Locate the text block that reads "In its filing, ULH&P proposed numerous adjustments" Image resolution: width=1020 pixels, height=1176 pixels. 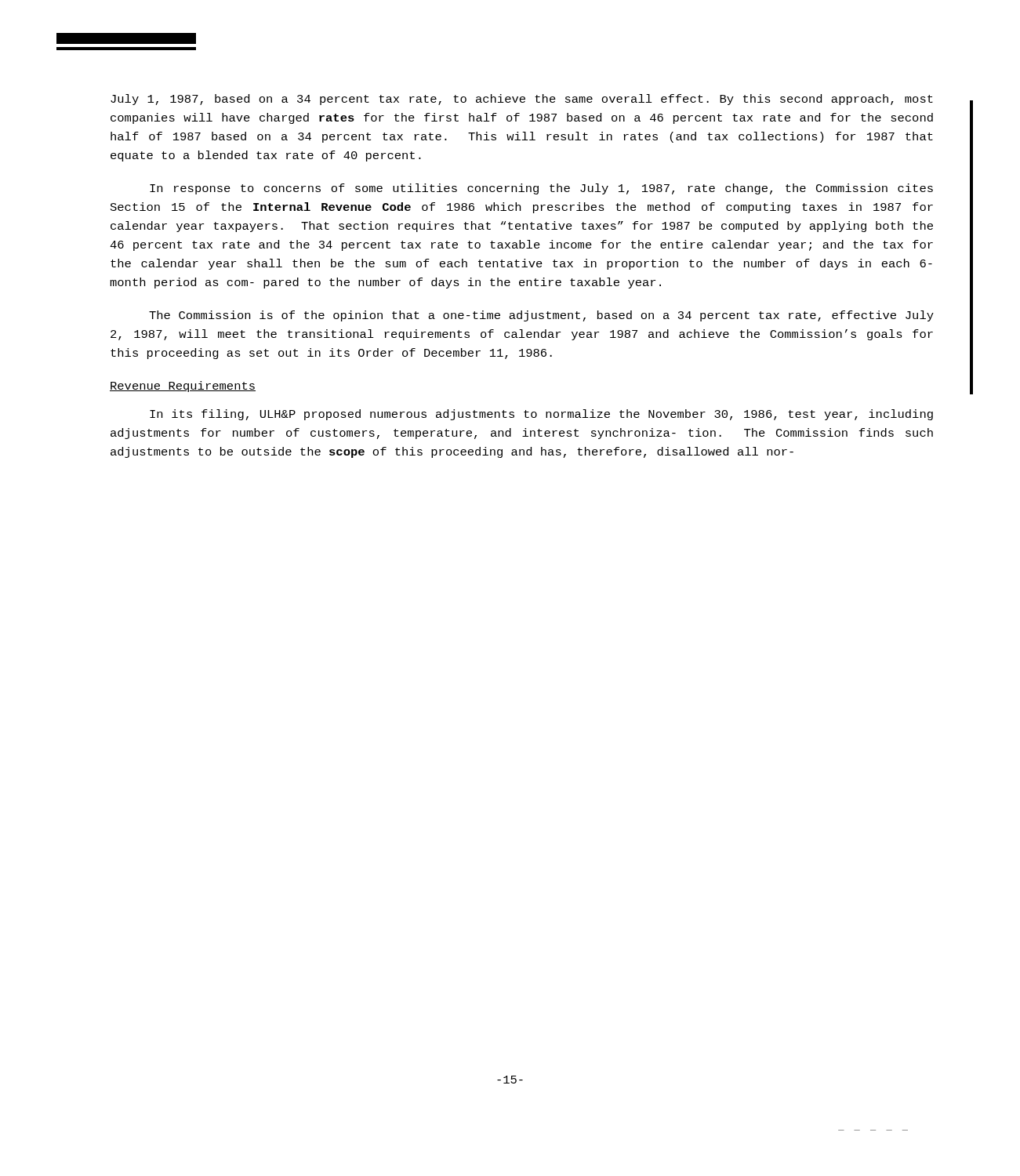[522, 434]
